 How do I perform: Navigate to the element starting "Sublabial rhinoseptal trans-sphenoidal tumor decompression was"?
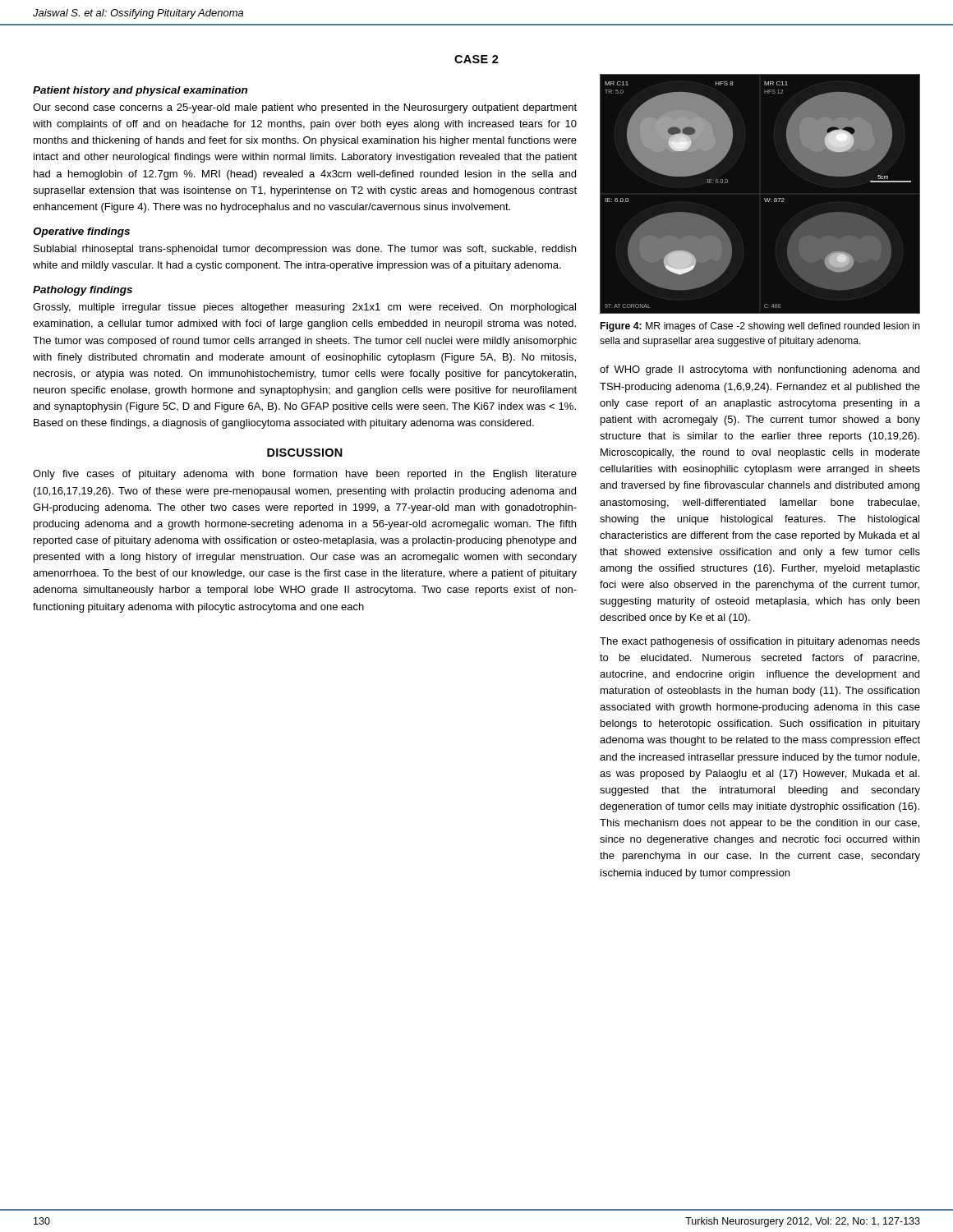305,257
